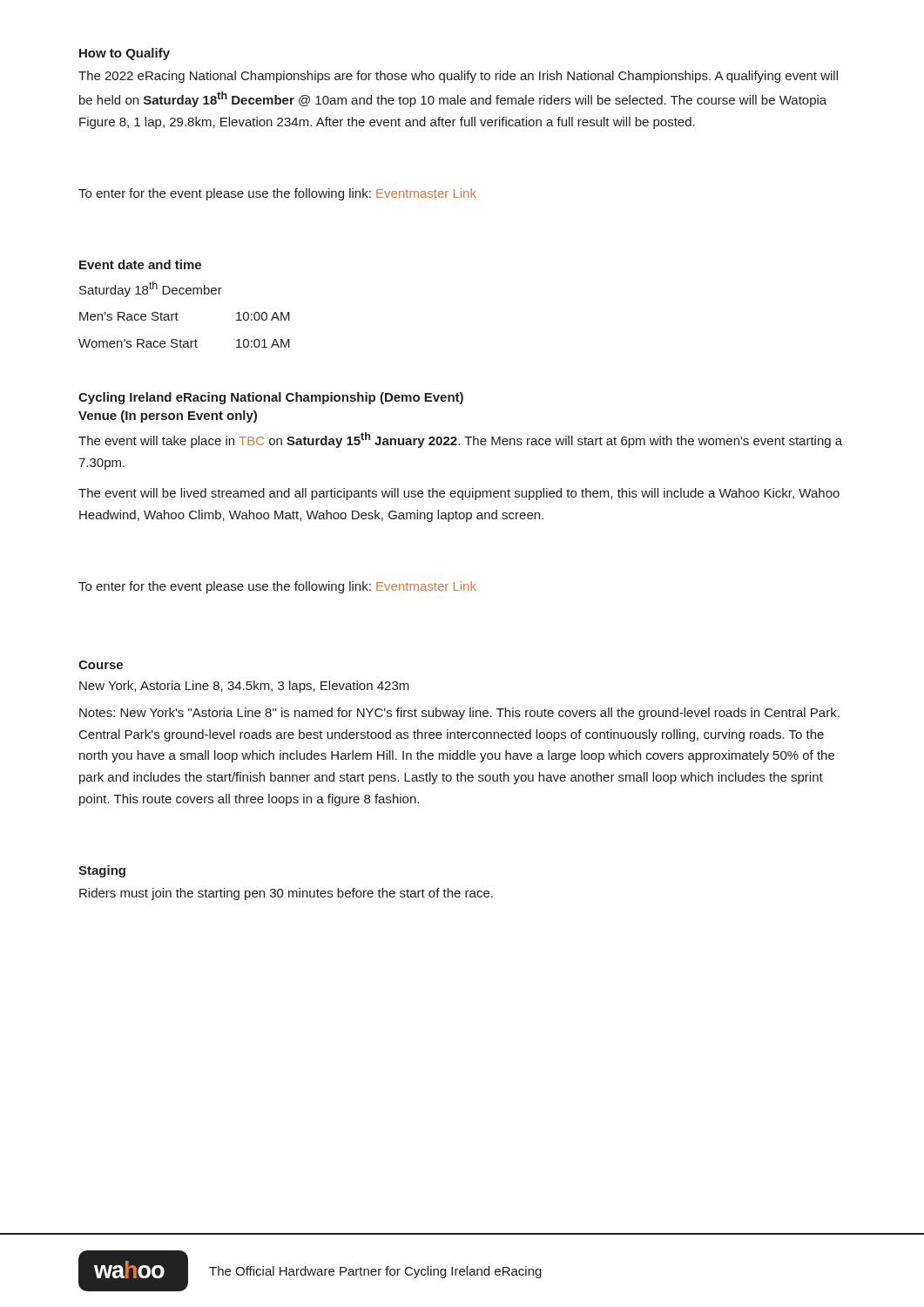
Task: Select the text block that says "The 2022 eRacing National Championships are"
Action: (458, 98)
